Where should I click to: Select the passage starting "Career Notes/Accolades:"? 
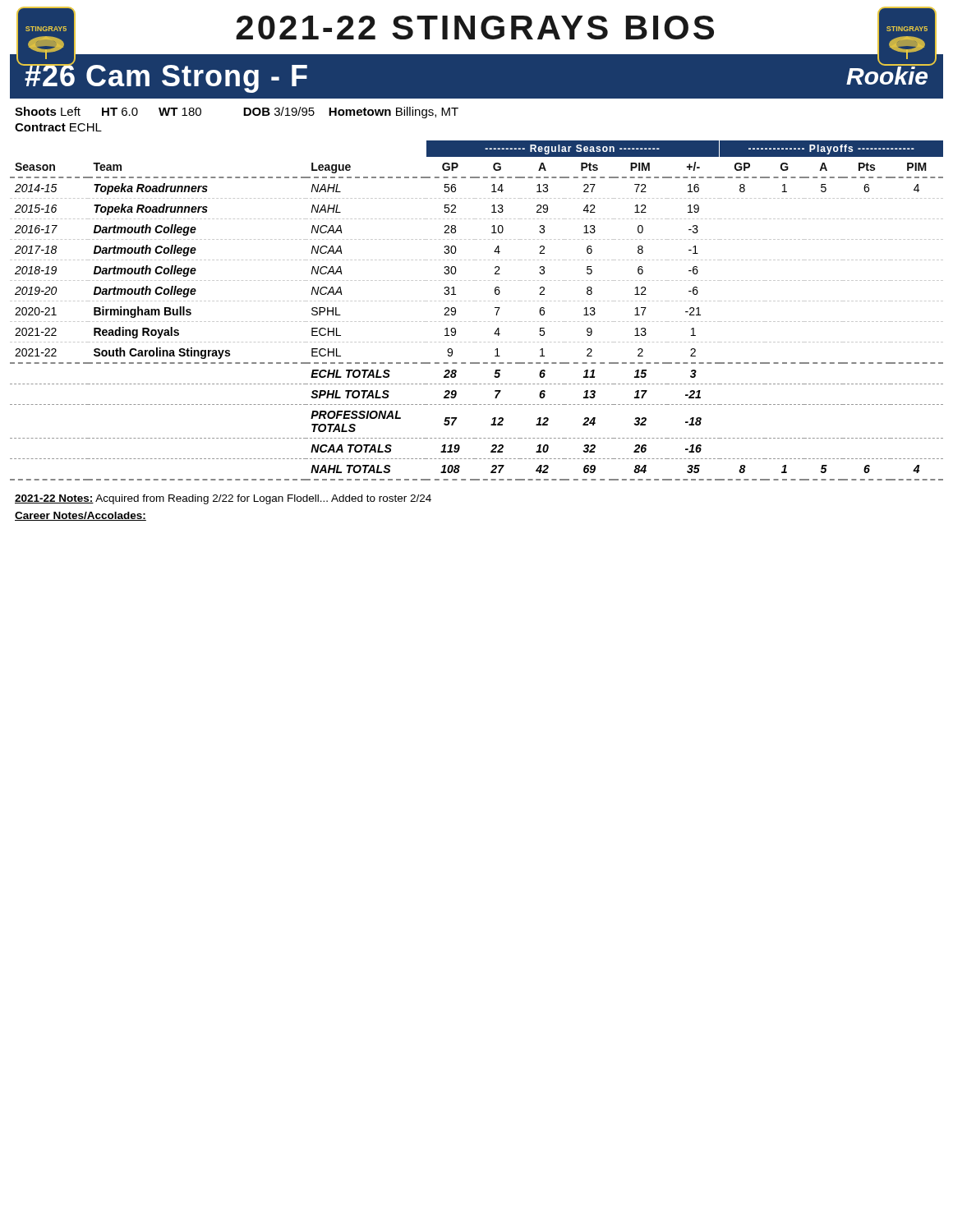pyautogui.click(x=80, y=515)
